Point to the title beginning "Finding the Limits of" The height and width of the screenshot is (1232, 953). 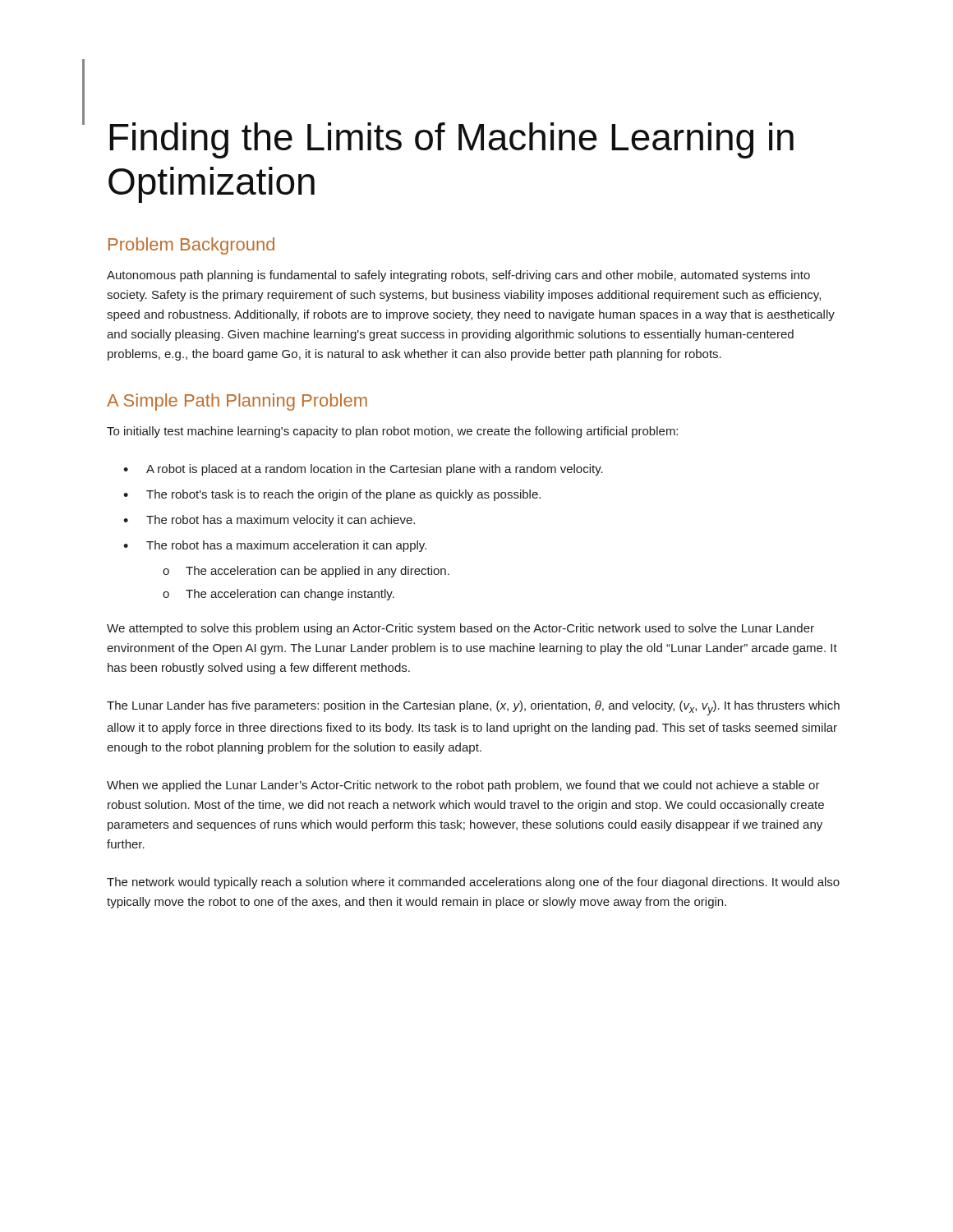click(451, 159)
